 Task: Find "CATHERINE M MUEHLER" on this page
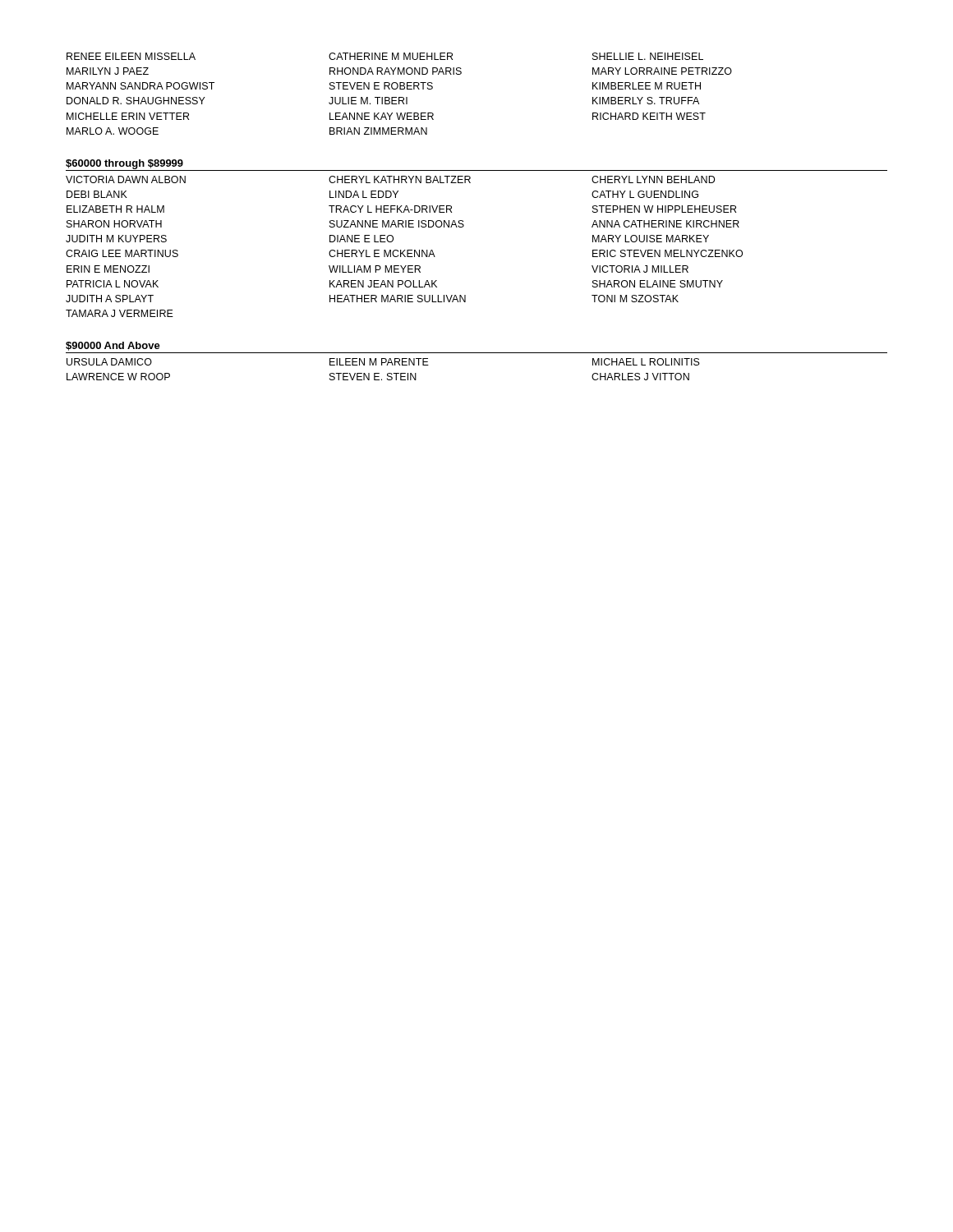tap(391, 57)
